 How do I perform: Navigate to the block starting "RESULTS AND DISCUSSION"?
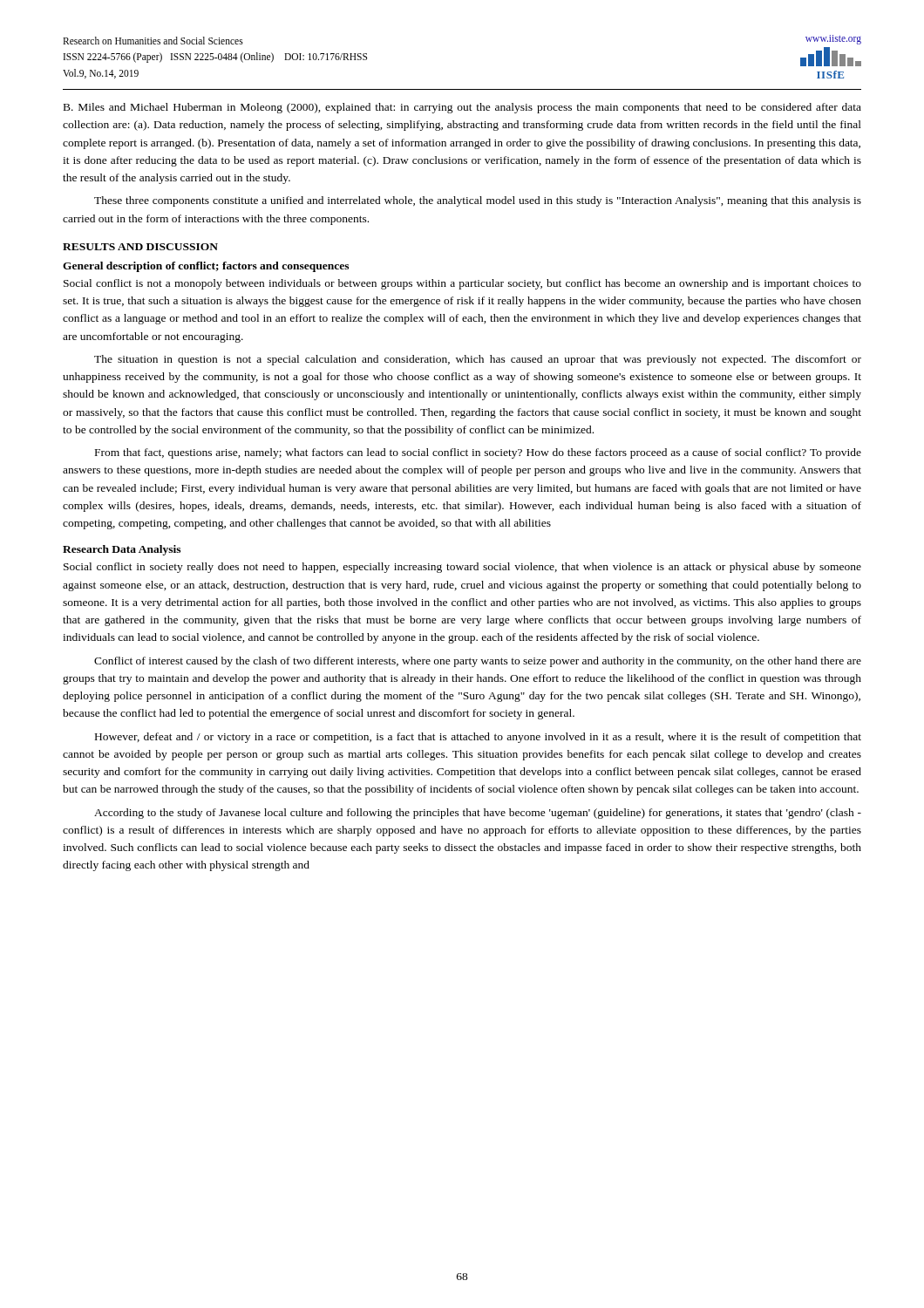(x=140, y=246)
